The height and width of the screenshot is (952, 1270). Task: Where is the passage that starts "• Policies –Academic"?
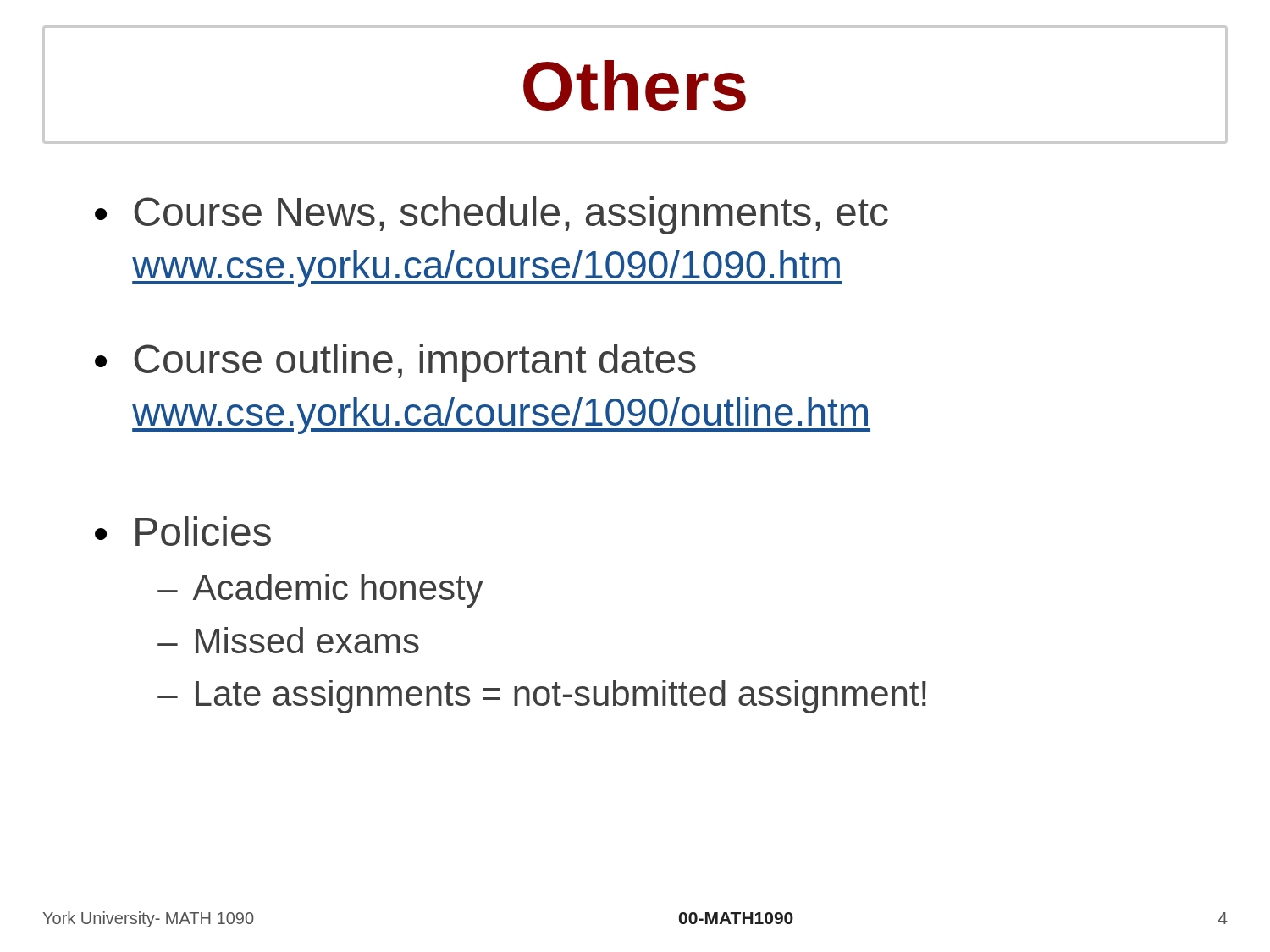183,531
